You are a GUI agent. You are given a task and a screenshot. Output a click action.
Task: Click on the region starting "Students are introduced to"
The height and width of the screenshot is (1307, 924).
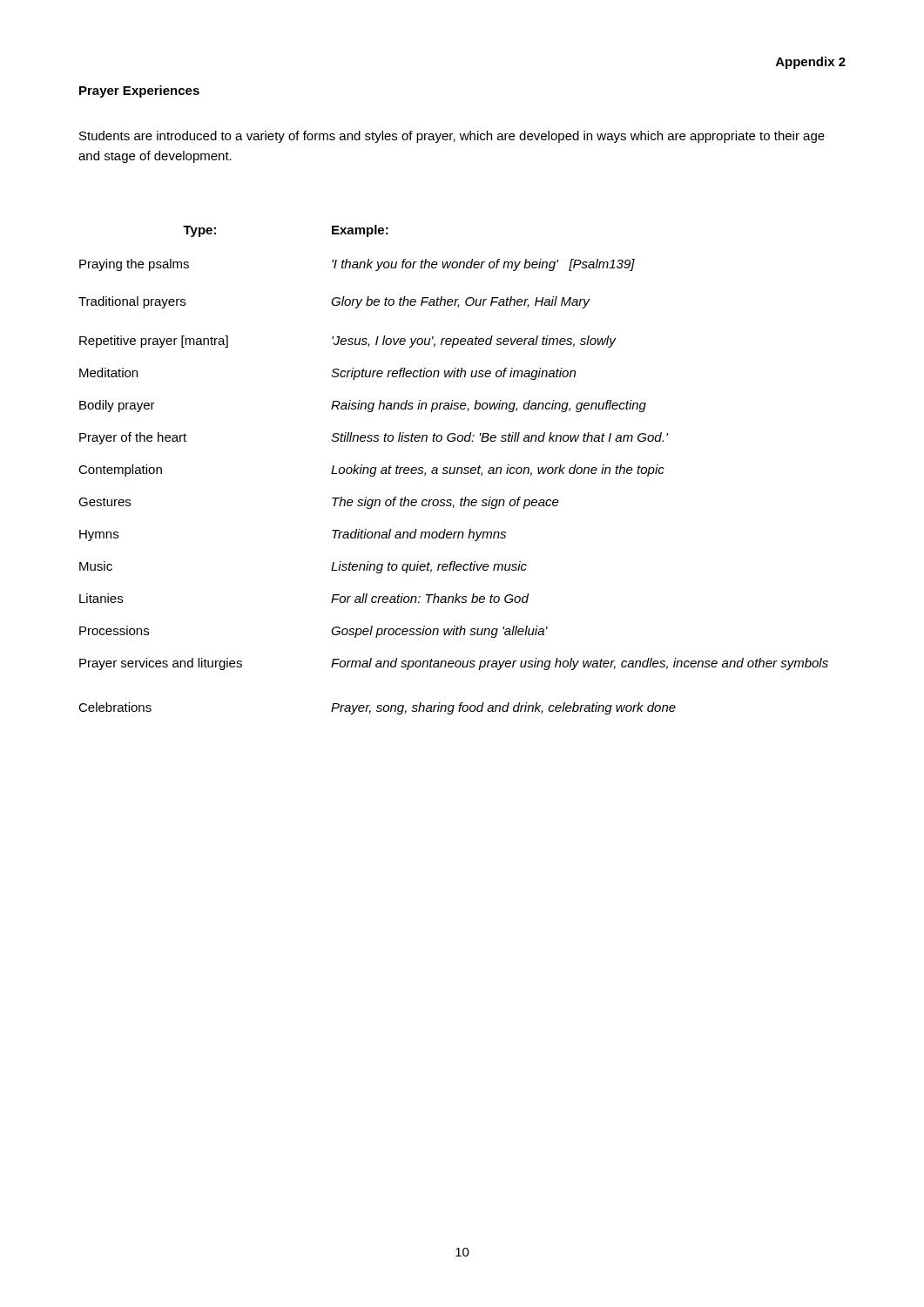pyautogui.click(x=452, y=145)
